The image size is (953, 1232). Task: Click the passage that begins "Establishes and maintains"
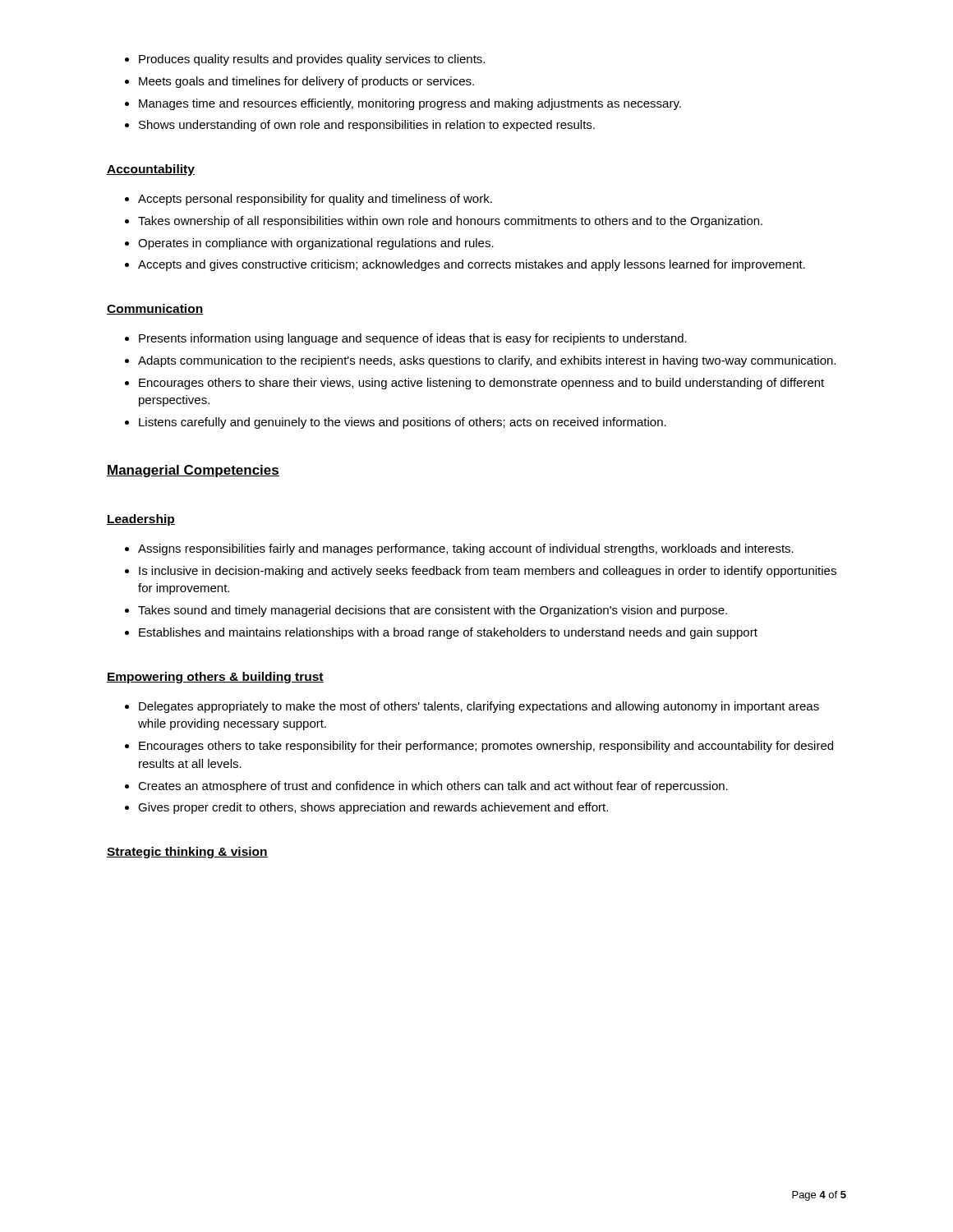tap(492, 632)
